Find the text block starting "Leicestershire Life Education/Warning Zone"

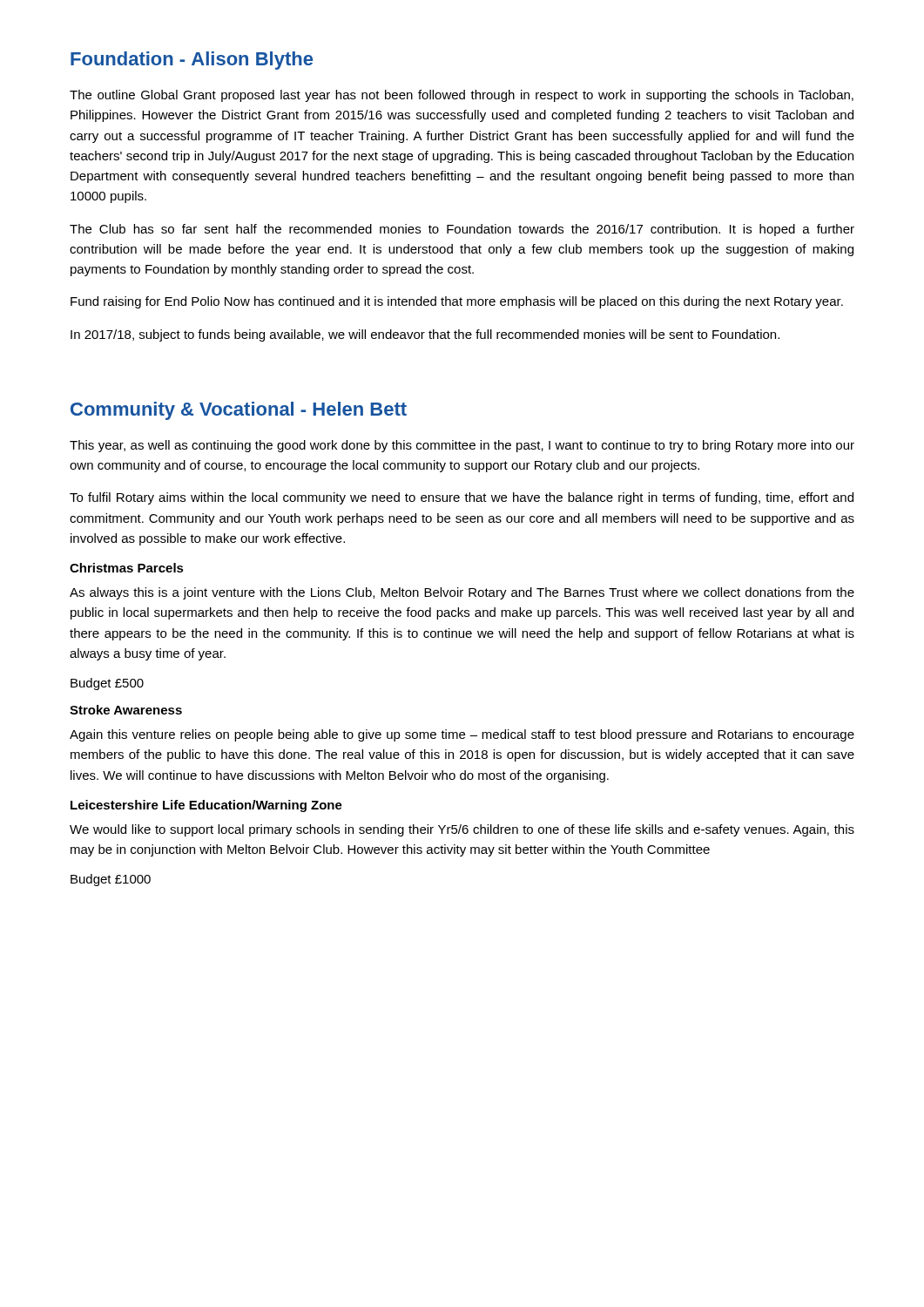(206, 804)
